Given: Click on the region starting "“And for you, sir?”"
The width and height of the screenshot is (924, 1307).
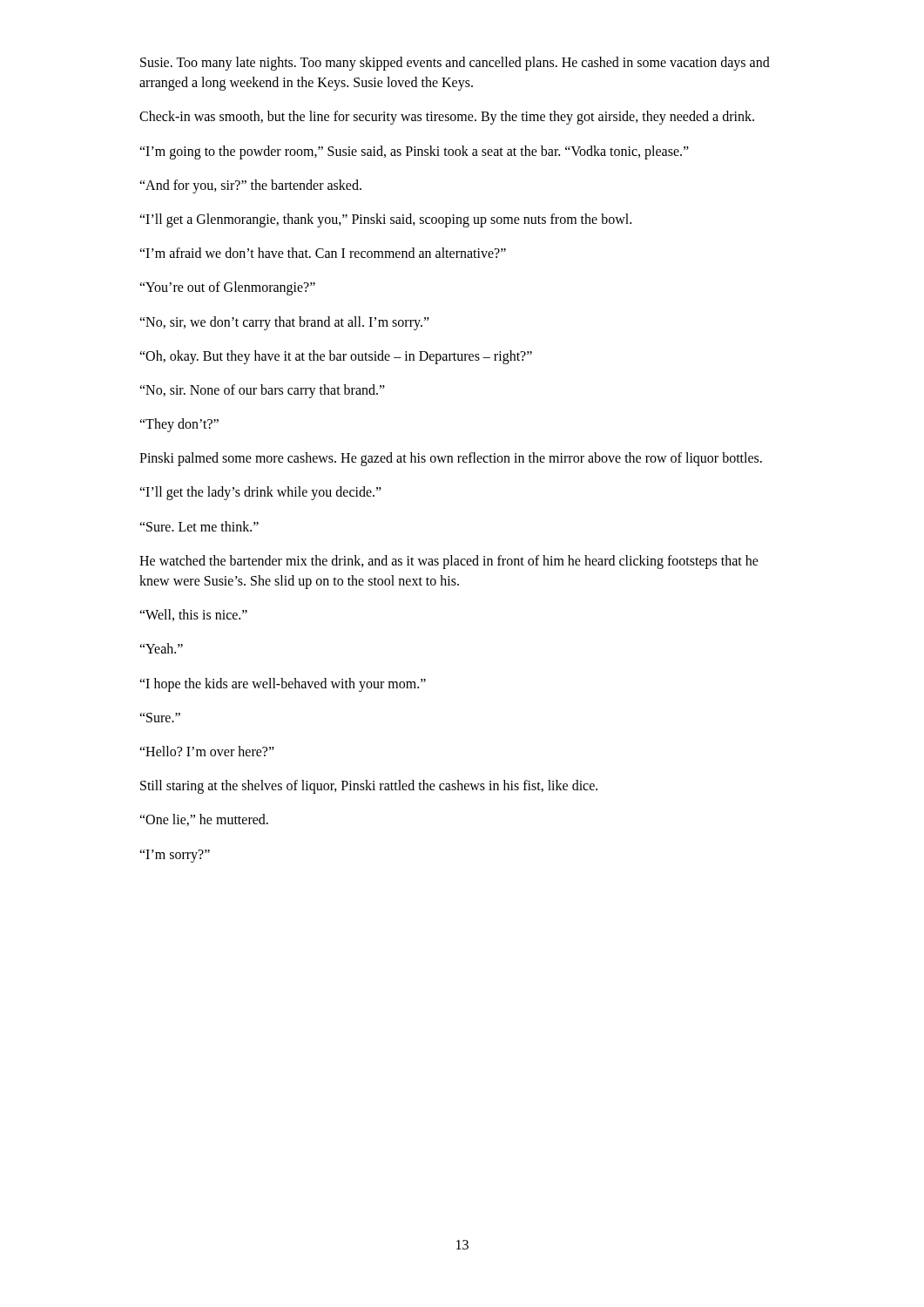Looking at the screenshot, I should click(x=251, y=185).
